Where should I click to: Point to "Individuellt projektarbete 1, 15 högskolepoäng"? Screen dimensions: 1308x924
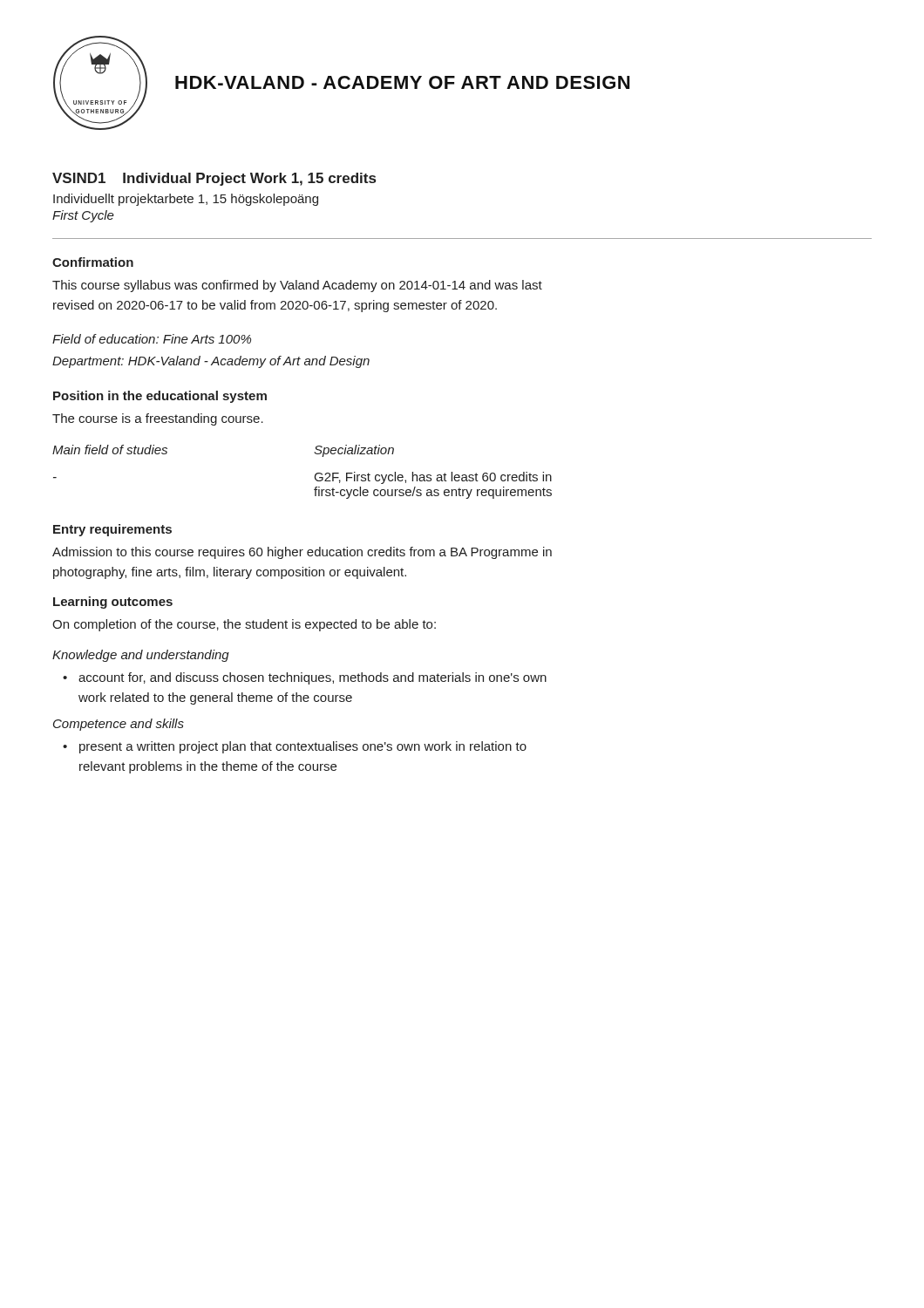click(186, 198)
